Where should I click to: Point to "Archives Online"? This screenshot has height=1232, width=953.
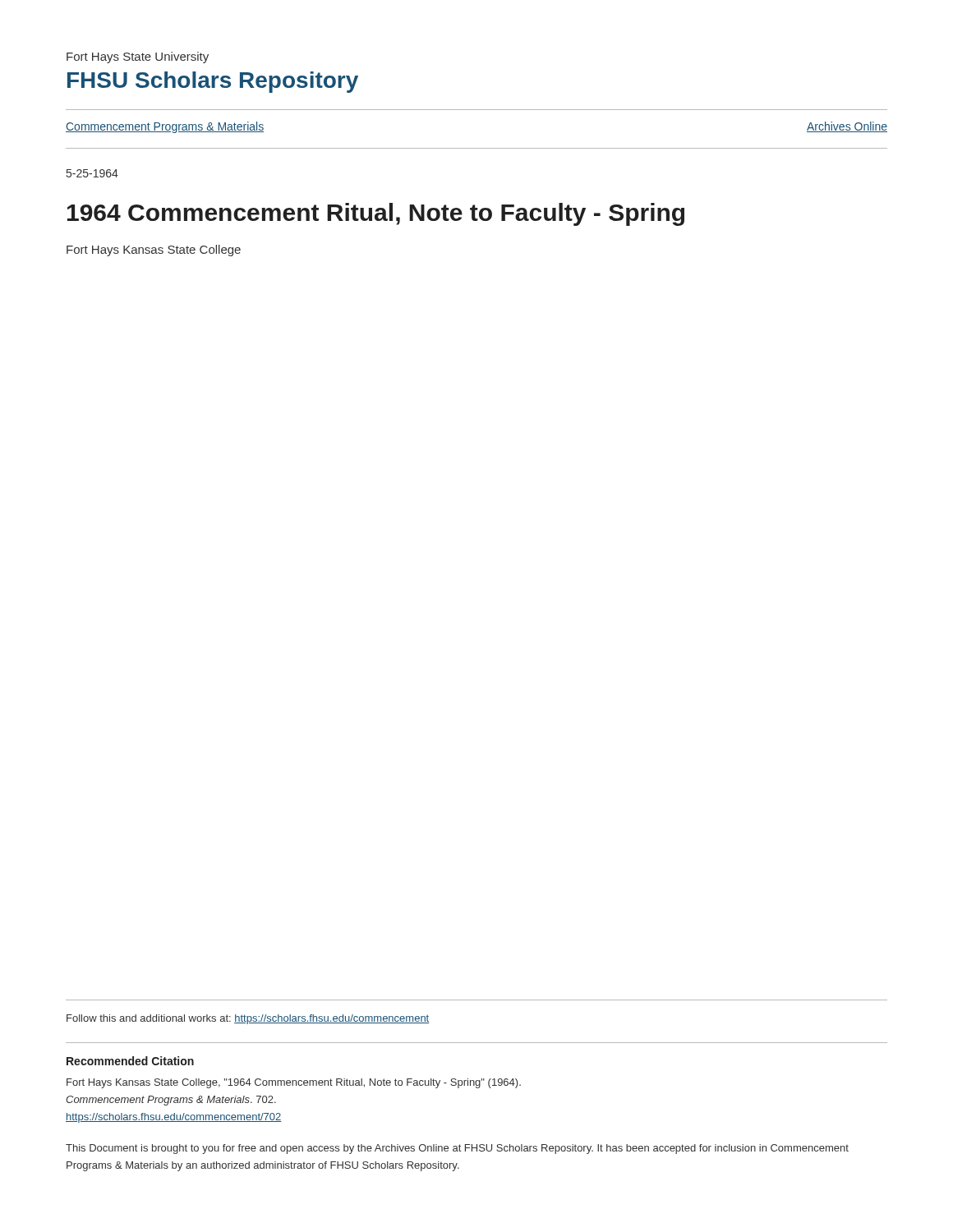point(847,126)
